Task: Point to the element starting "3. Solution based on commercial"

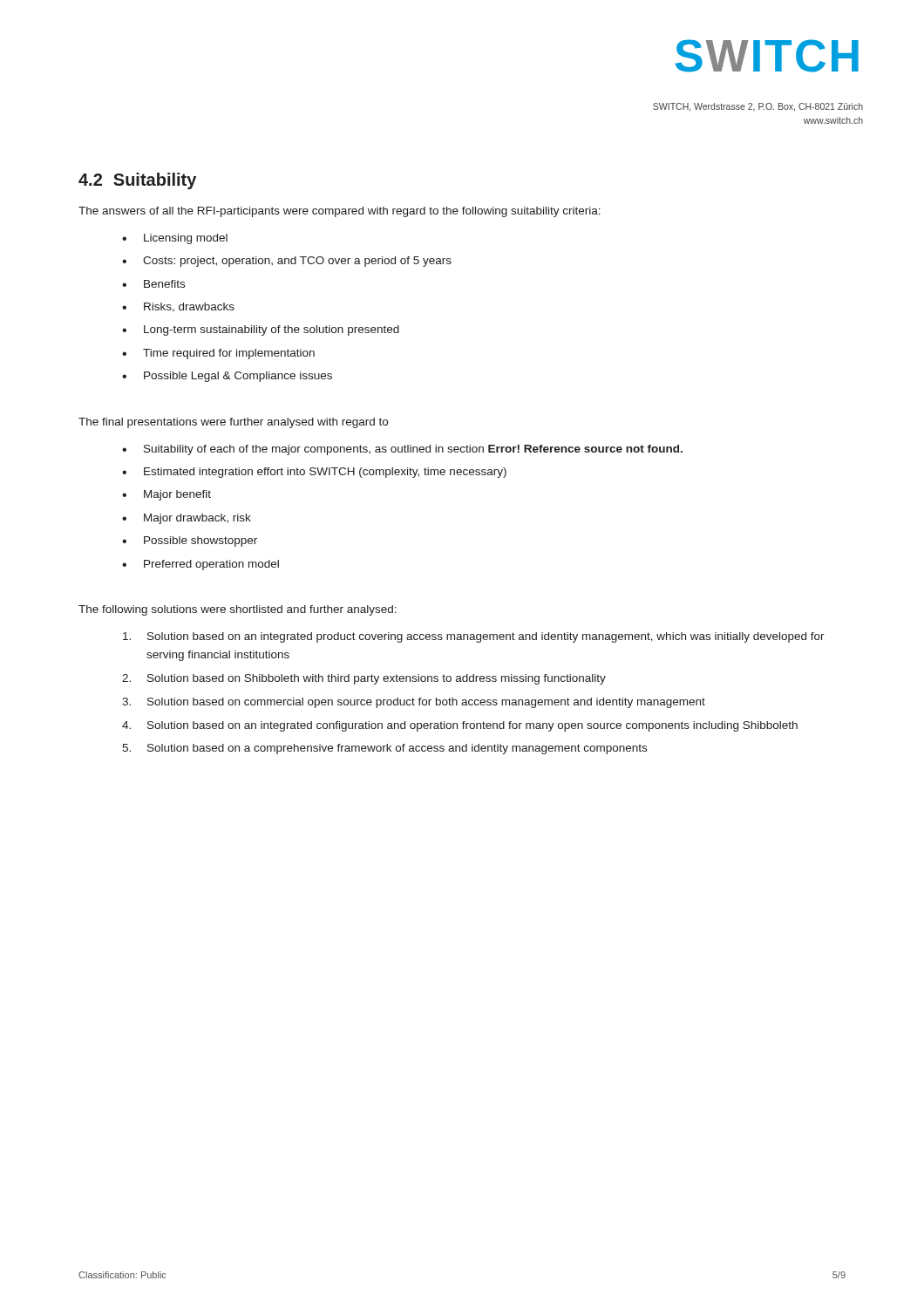Action: tap(484, 702)
